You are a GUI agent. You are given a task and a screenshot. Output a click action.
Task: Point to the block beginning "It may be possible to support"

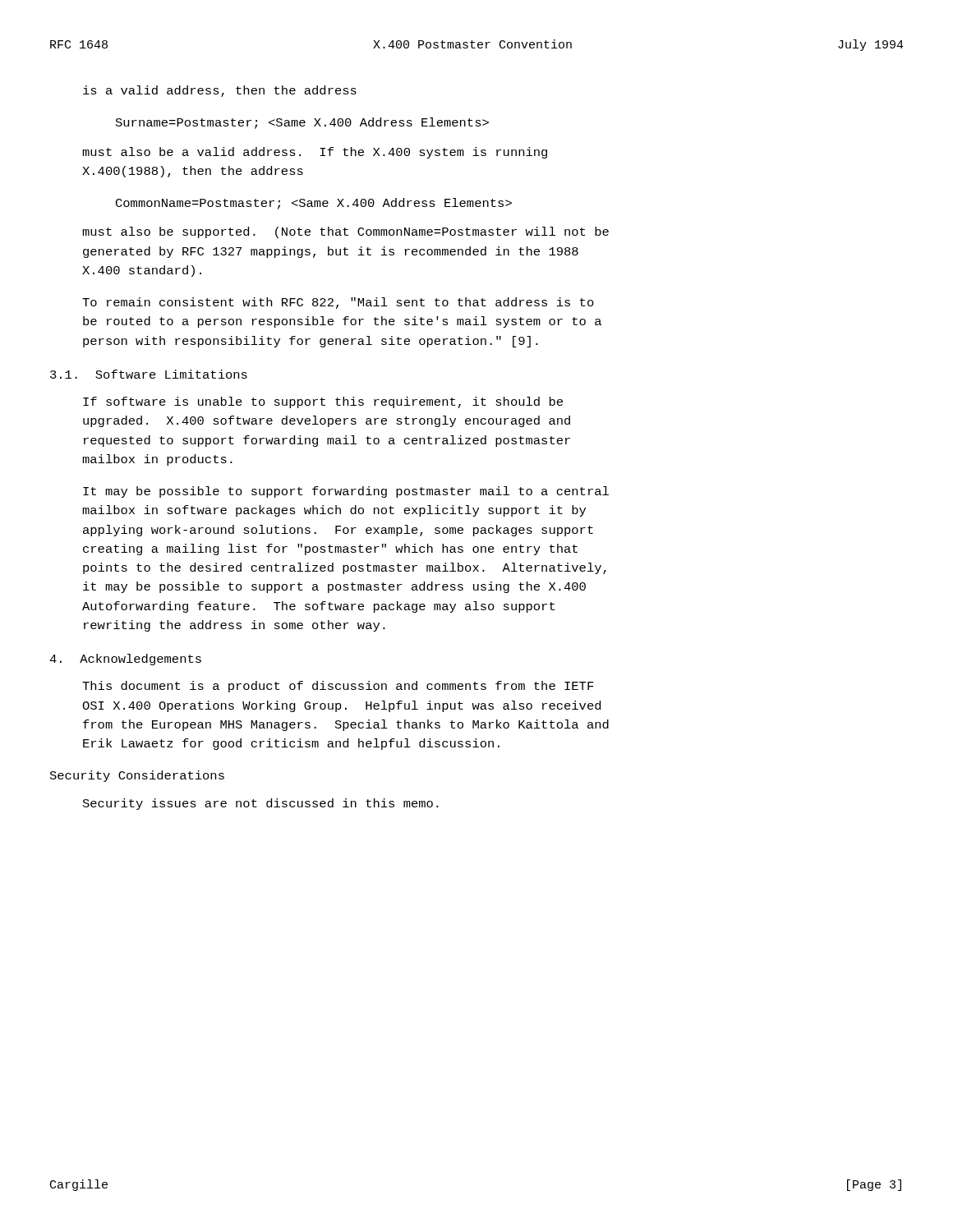pos(346,559)
